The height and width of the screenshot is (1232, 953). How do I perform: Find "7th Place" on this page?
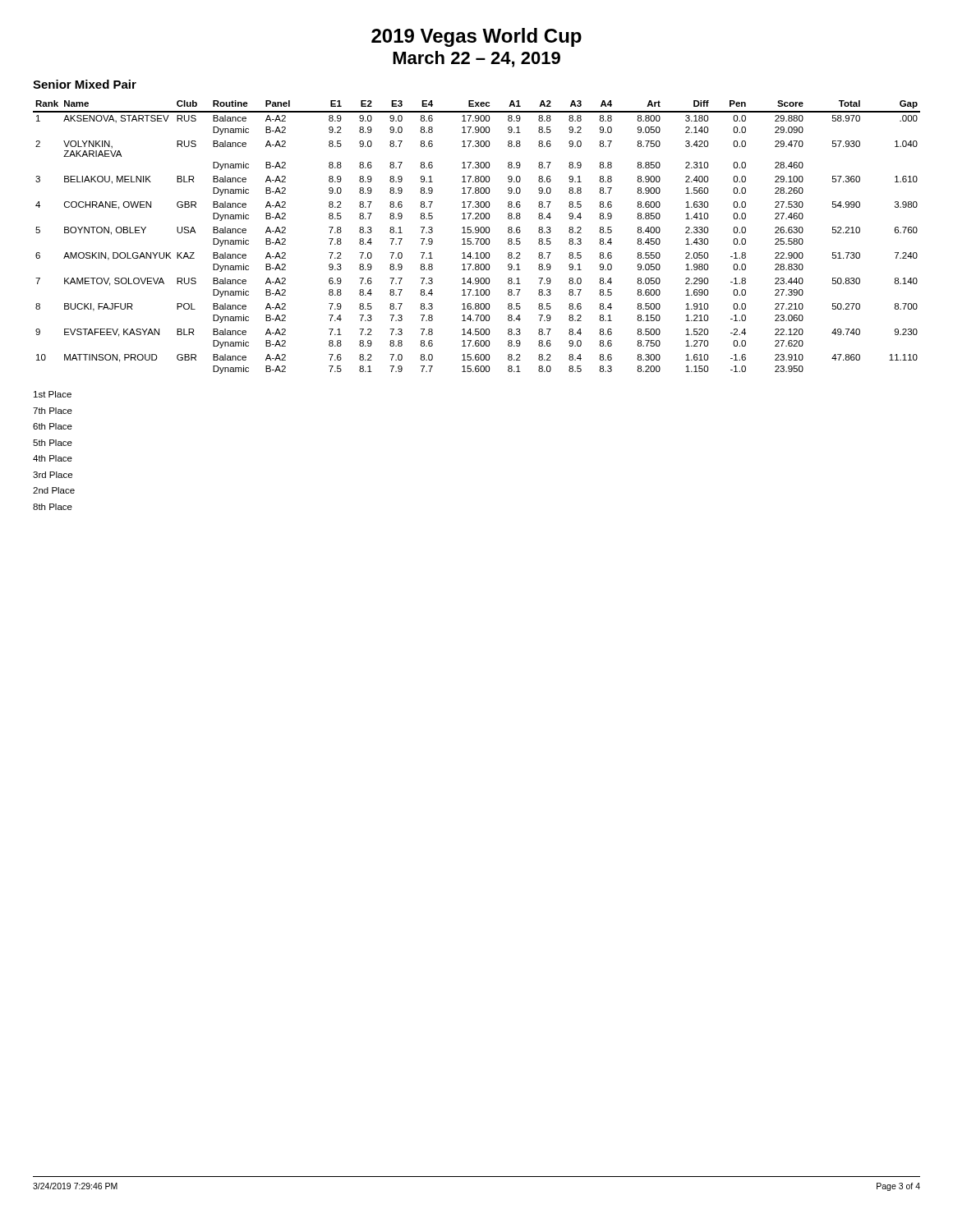click(x=53, y=410)
